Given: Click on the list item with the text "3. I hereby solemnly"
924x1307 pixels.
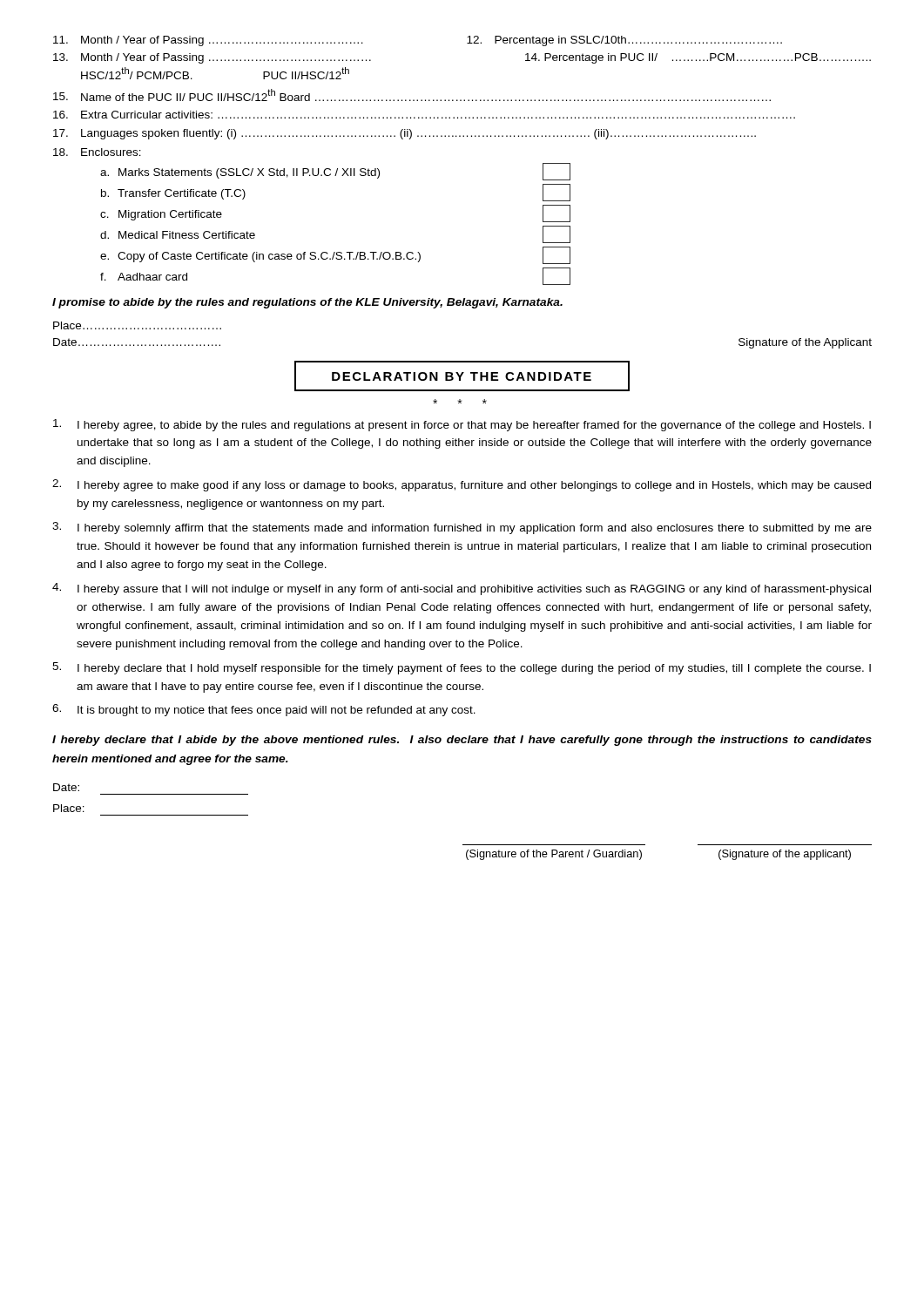Looking at the screenshot, I should [462, 547].
